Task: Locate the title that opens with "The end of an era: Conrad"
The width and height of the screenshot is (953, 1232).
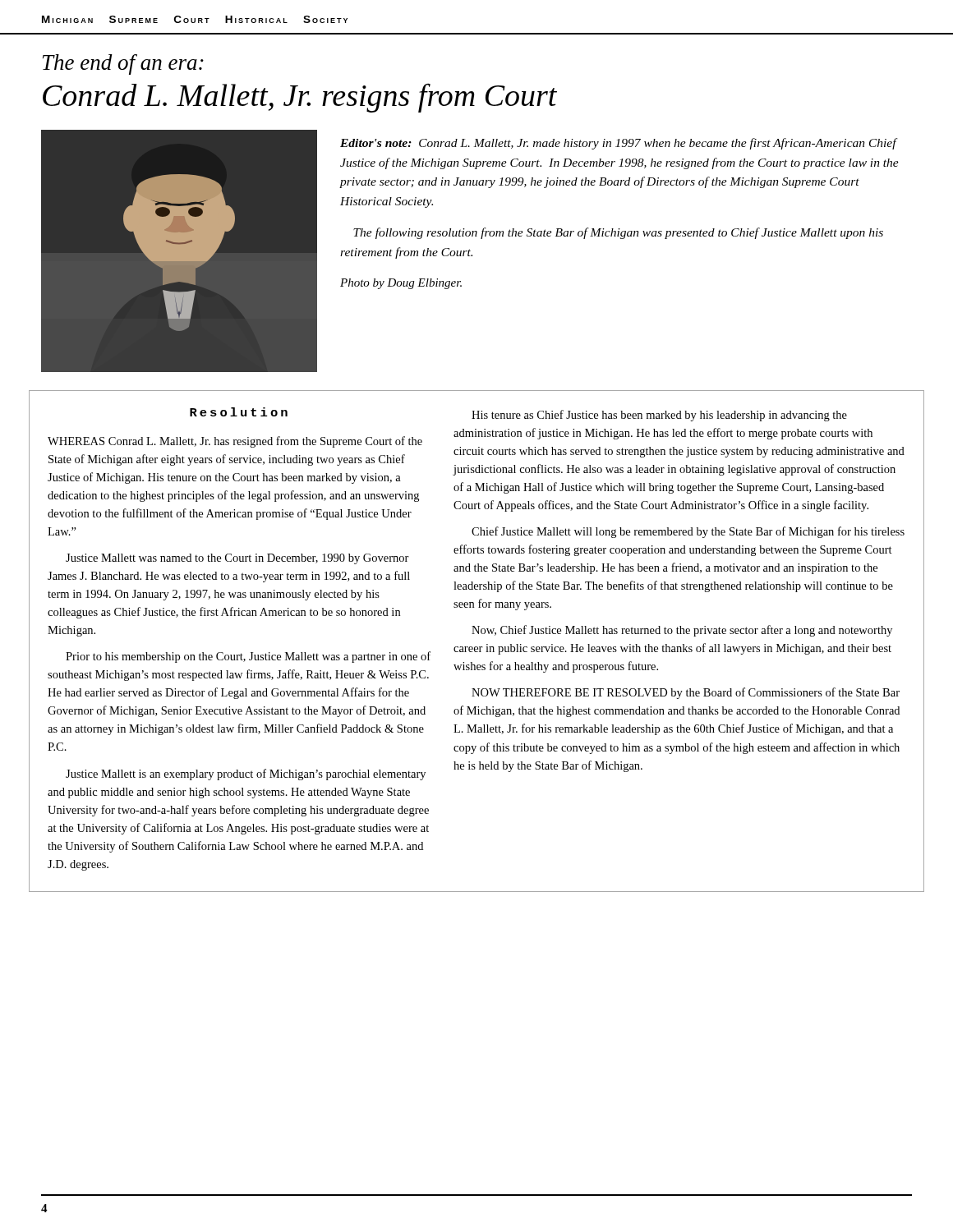Action: click(476, 82)
